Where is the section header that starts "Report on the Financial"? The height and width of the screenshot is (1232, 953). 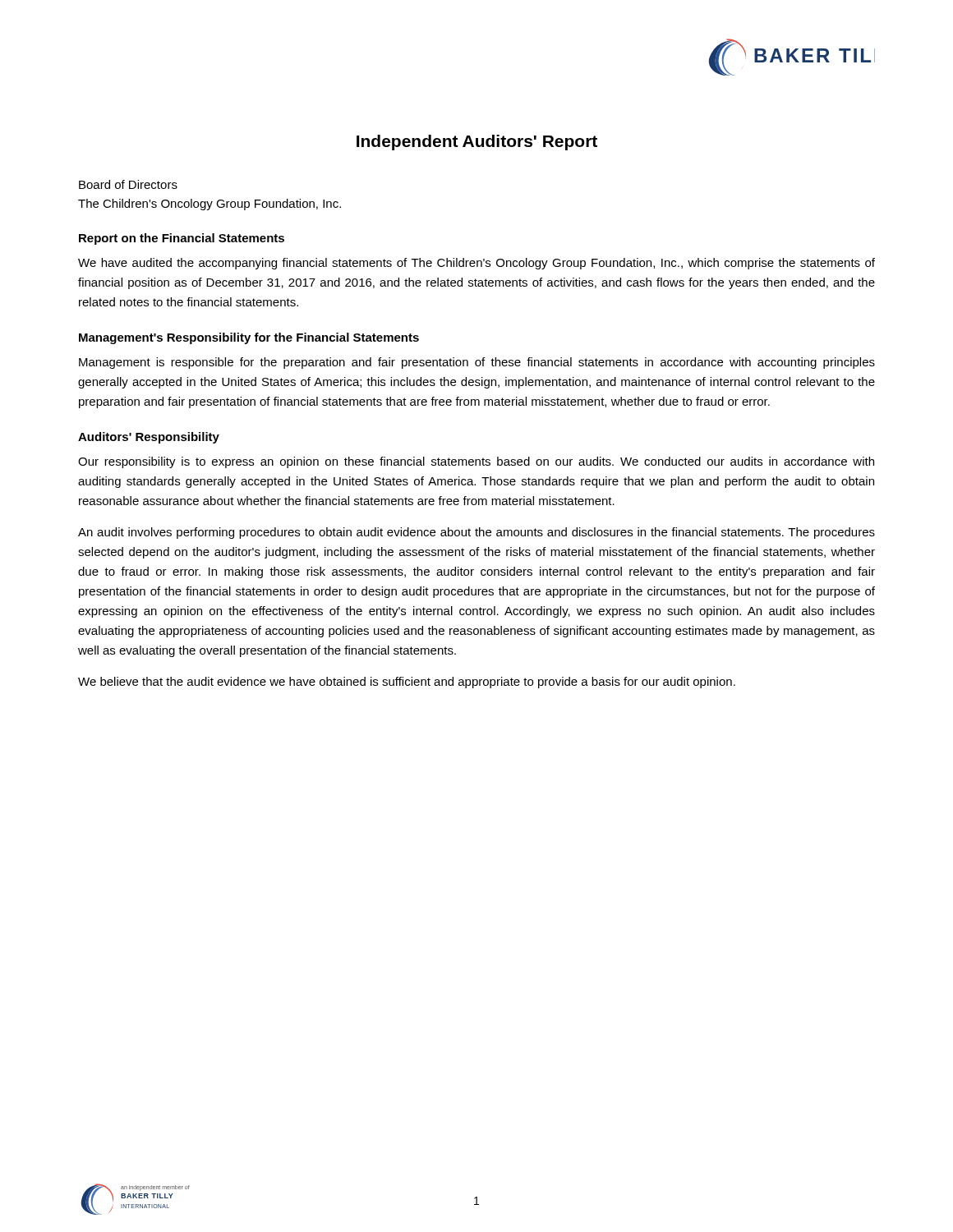click(x=181, y=238)
